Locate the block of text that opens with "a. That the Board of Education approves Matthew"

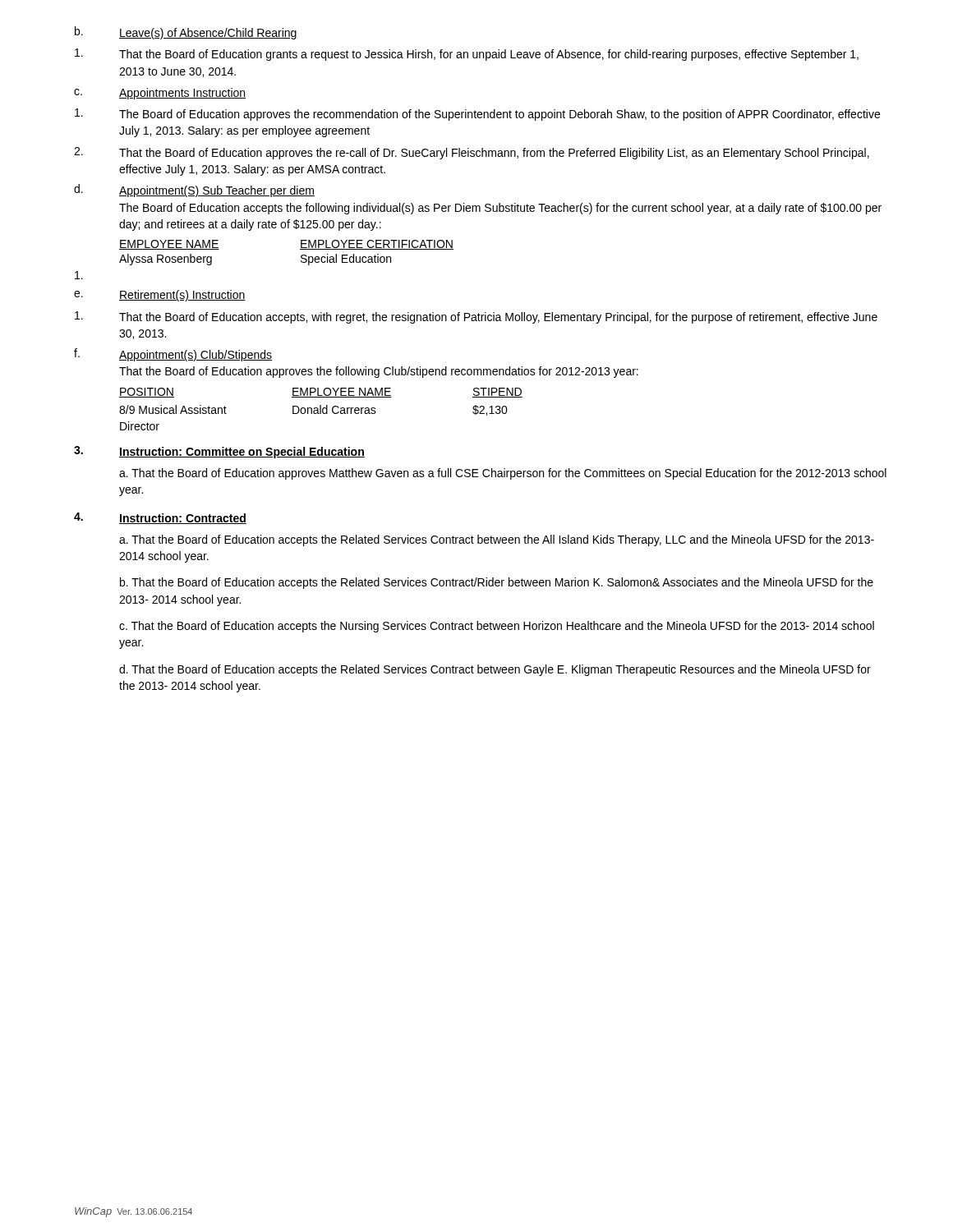[503, 481]
